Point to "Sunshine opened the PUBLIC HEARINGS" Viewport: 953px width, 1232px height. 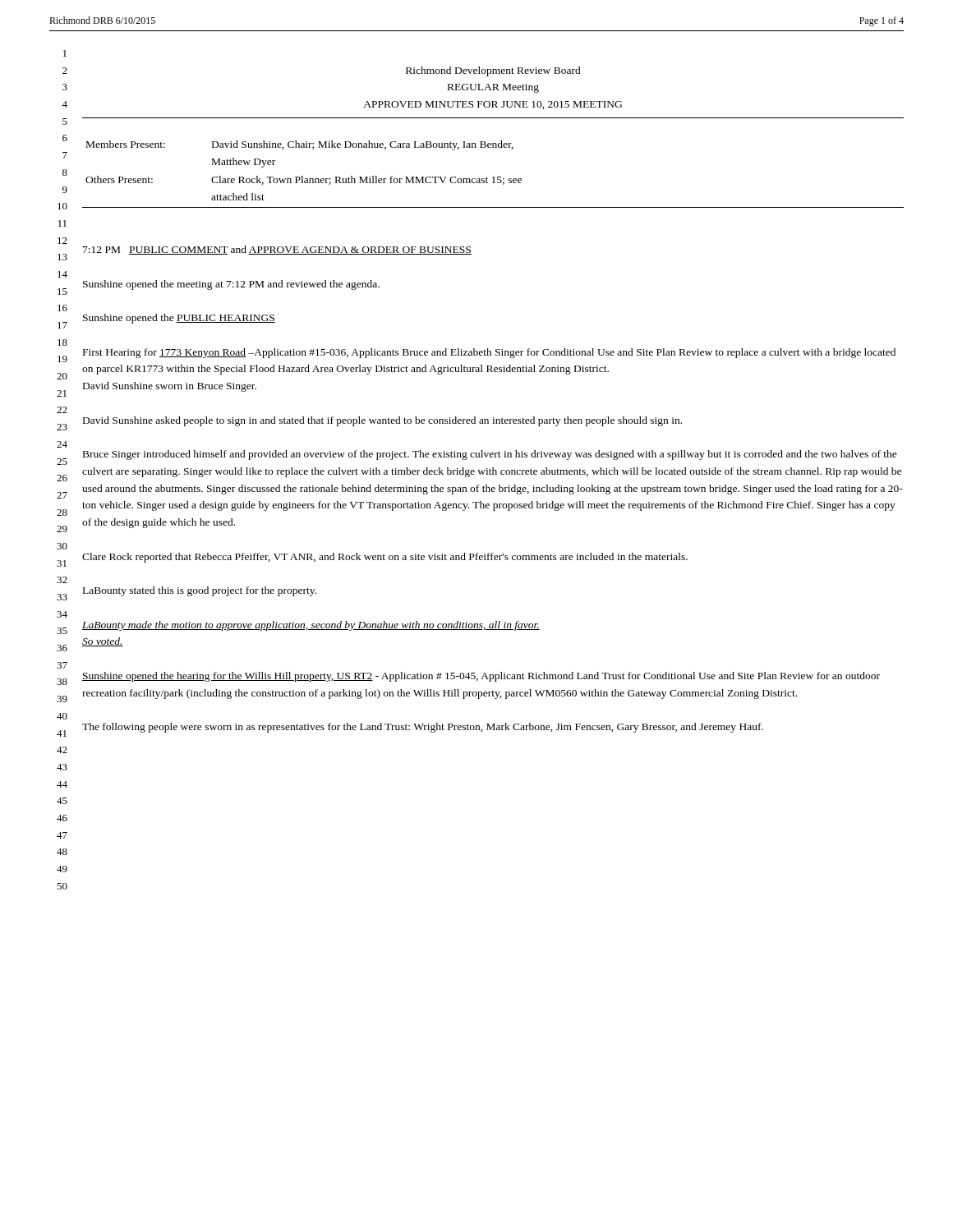[179, 318]
